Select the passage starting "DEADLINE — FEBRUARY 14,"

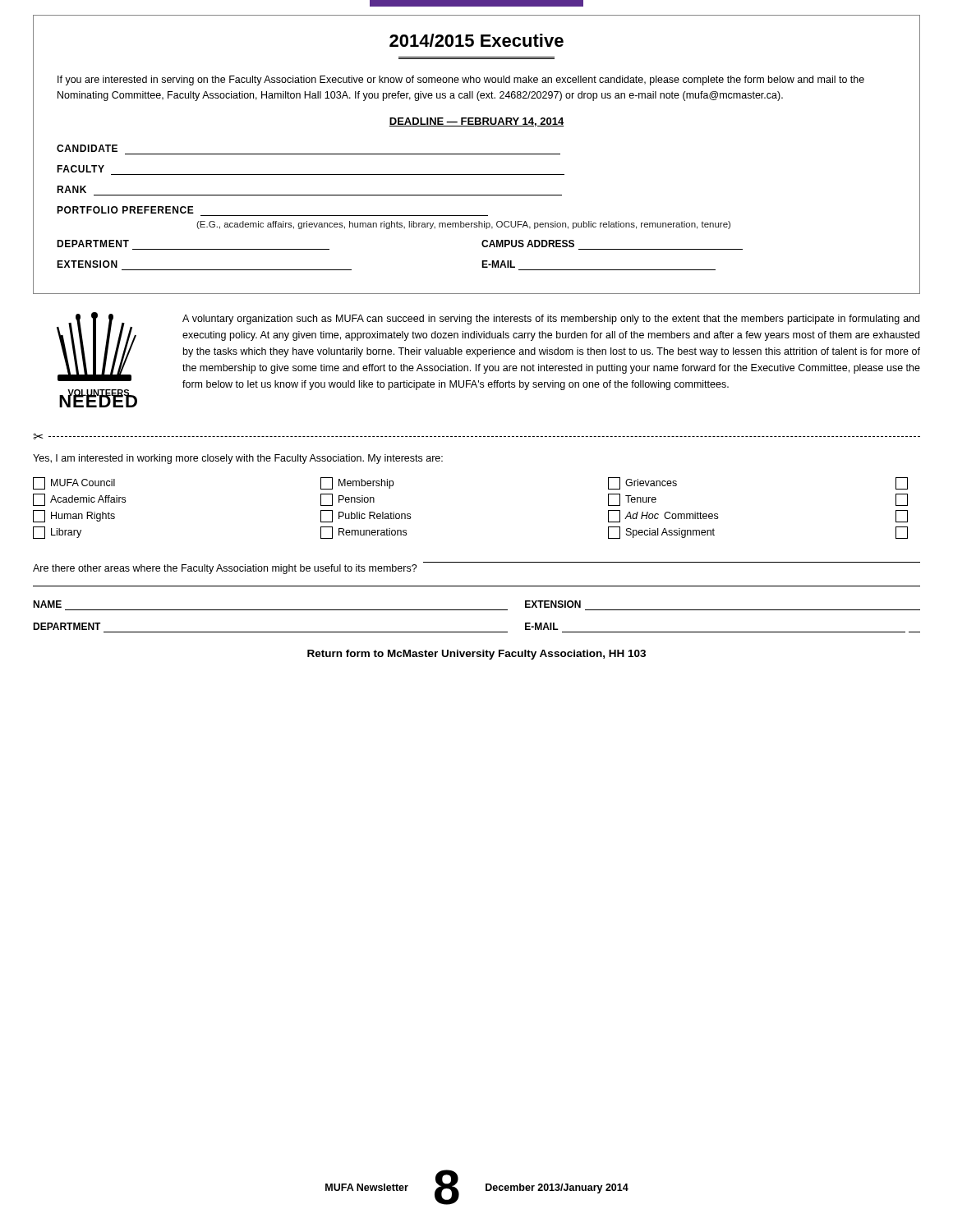pos(476,121)
